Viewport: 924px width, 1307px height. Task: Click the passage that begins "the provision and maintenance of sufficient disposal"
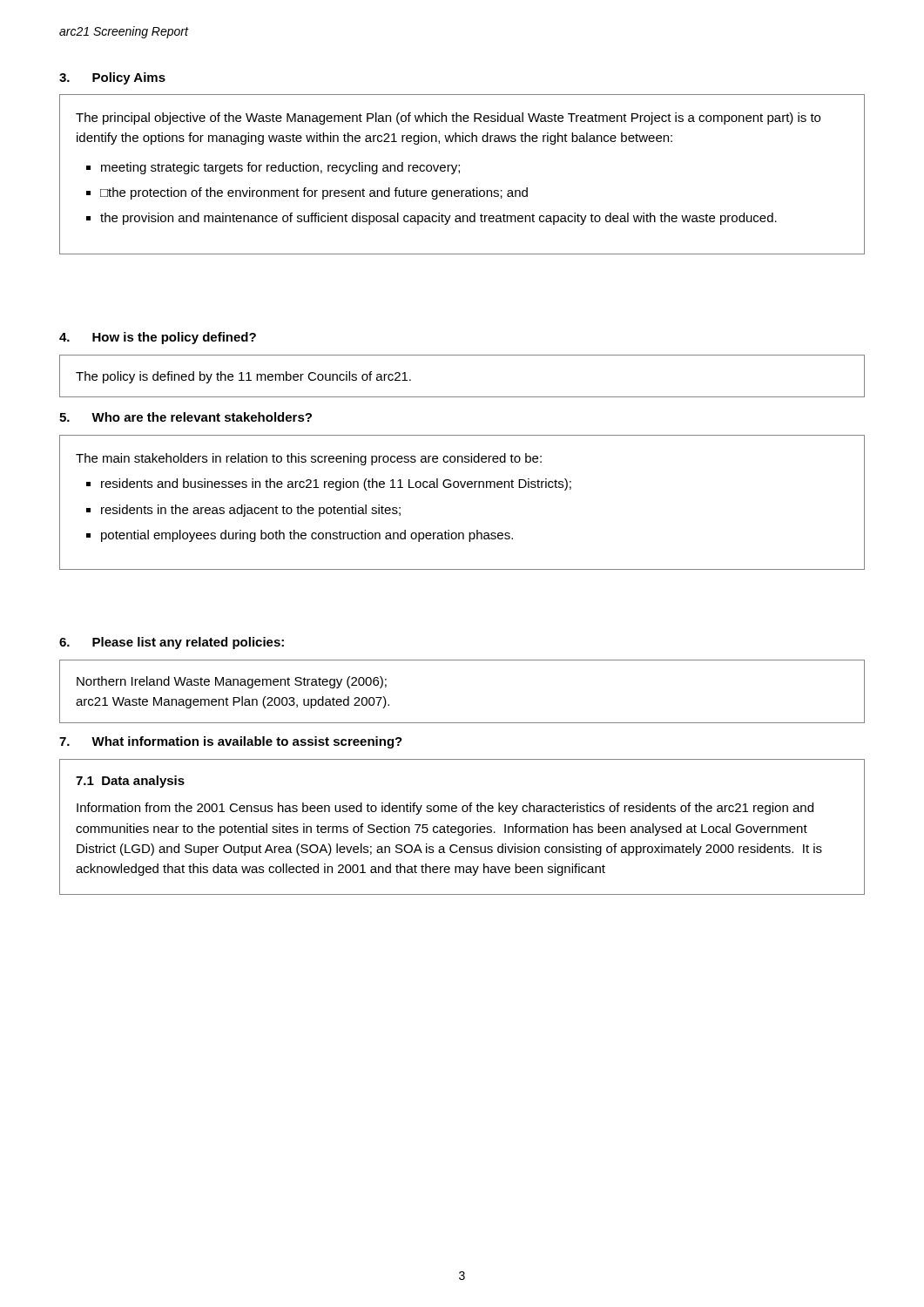point(439,217)
